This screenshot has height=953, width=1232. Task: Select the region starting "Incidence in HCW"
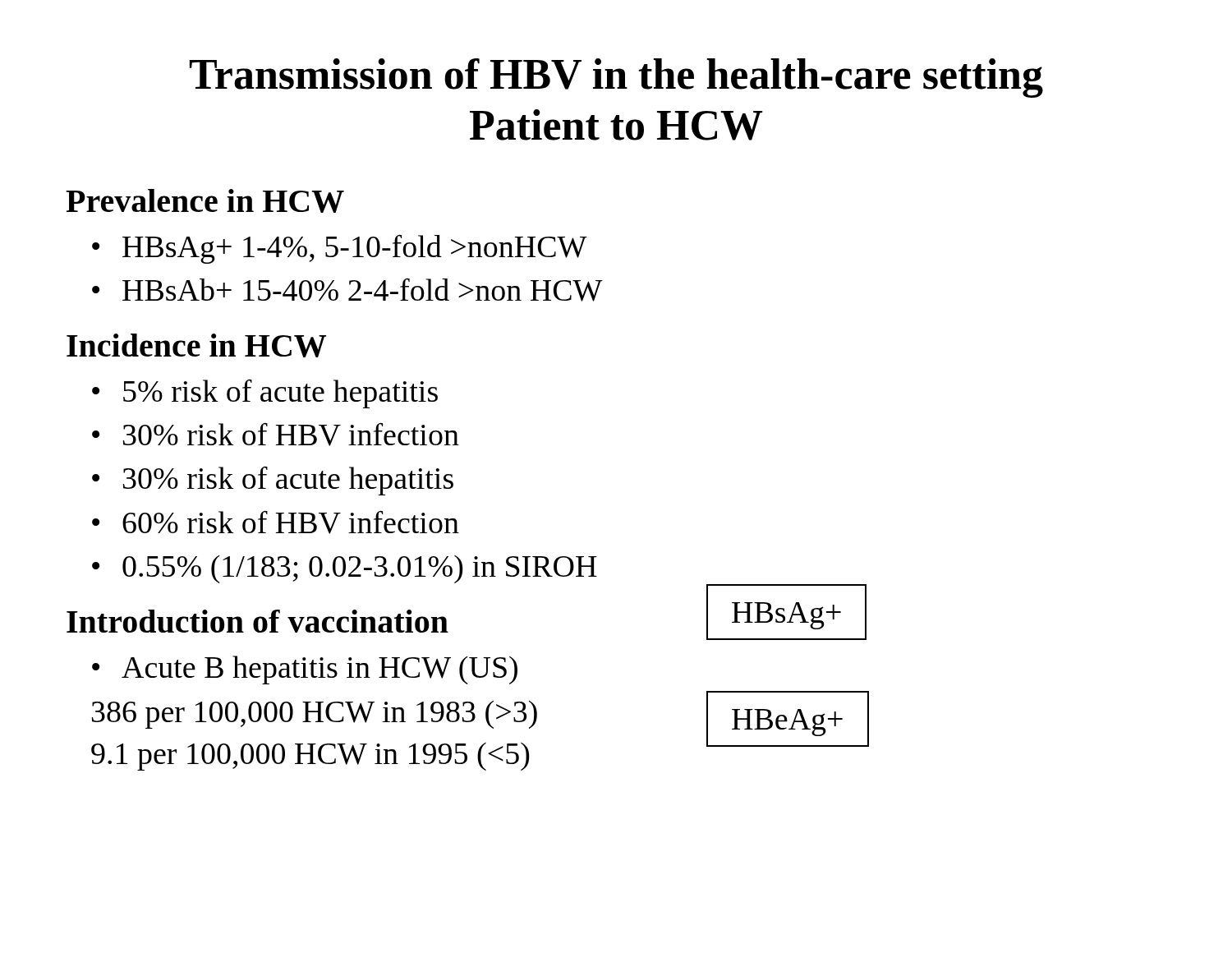coord(196,345)
